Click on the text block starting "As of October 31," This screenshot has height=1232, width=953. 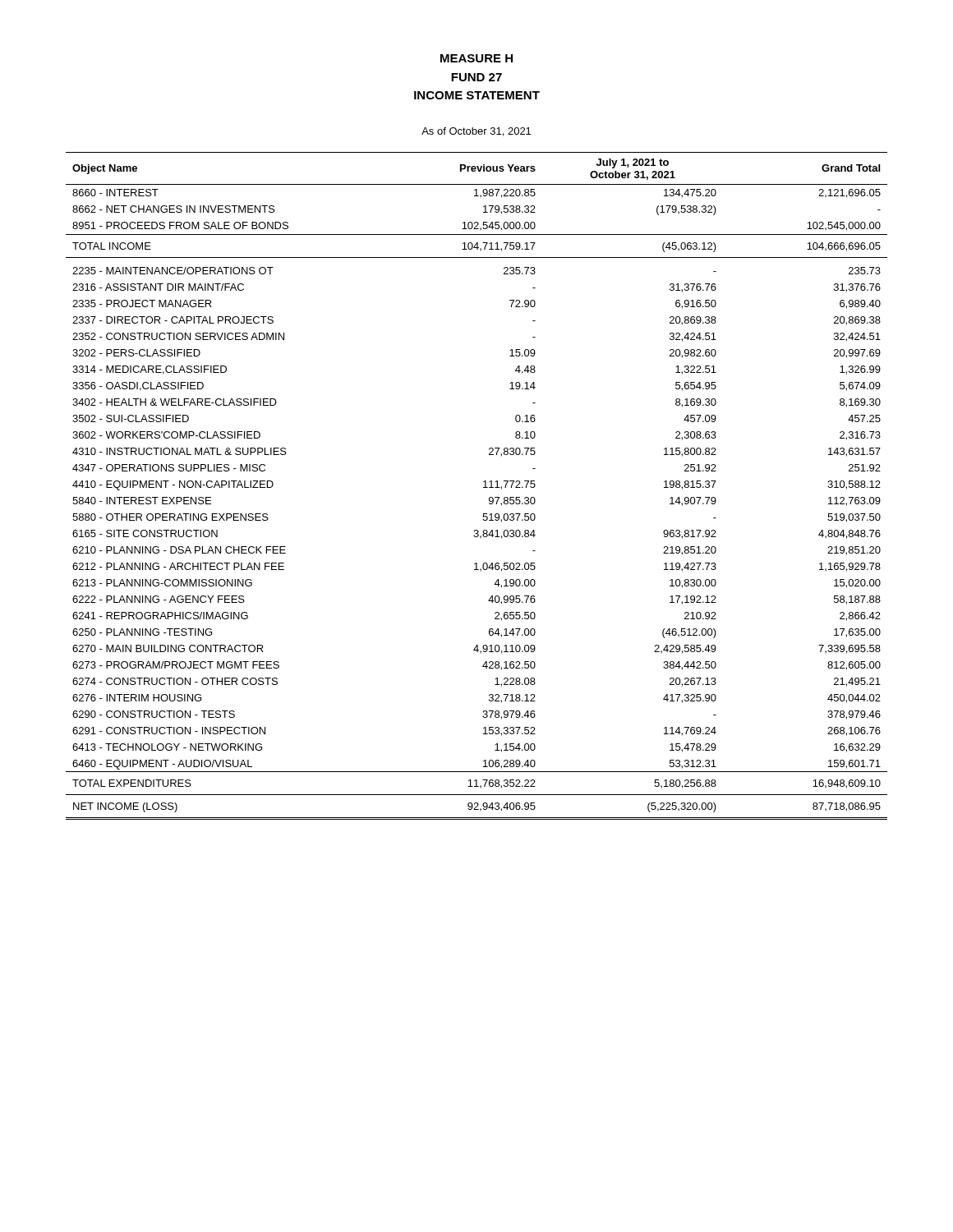476,131
